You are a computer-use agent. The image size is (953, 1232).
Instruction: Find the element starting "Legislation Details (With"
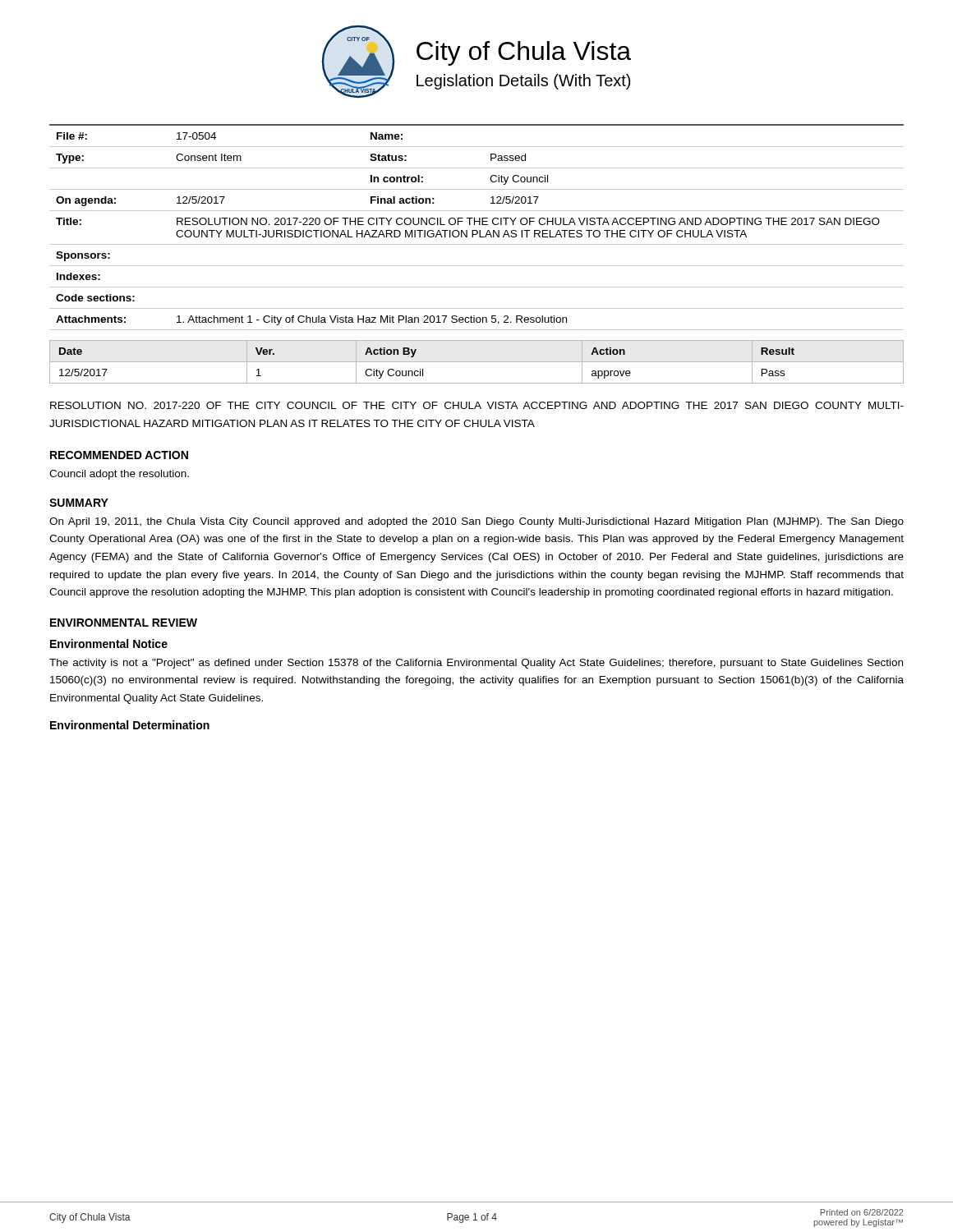point(523,80)
